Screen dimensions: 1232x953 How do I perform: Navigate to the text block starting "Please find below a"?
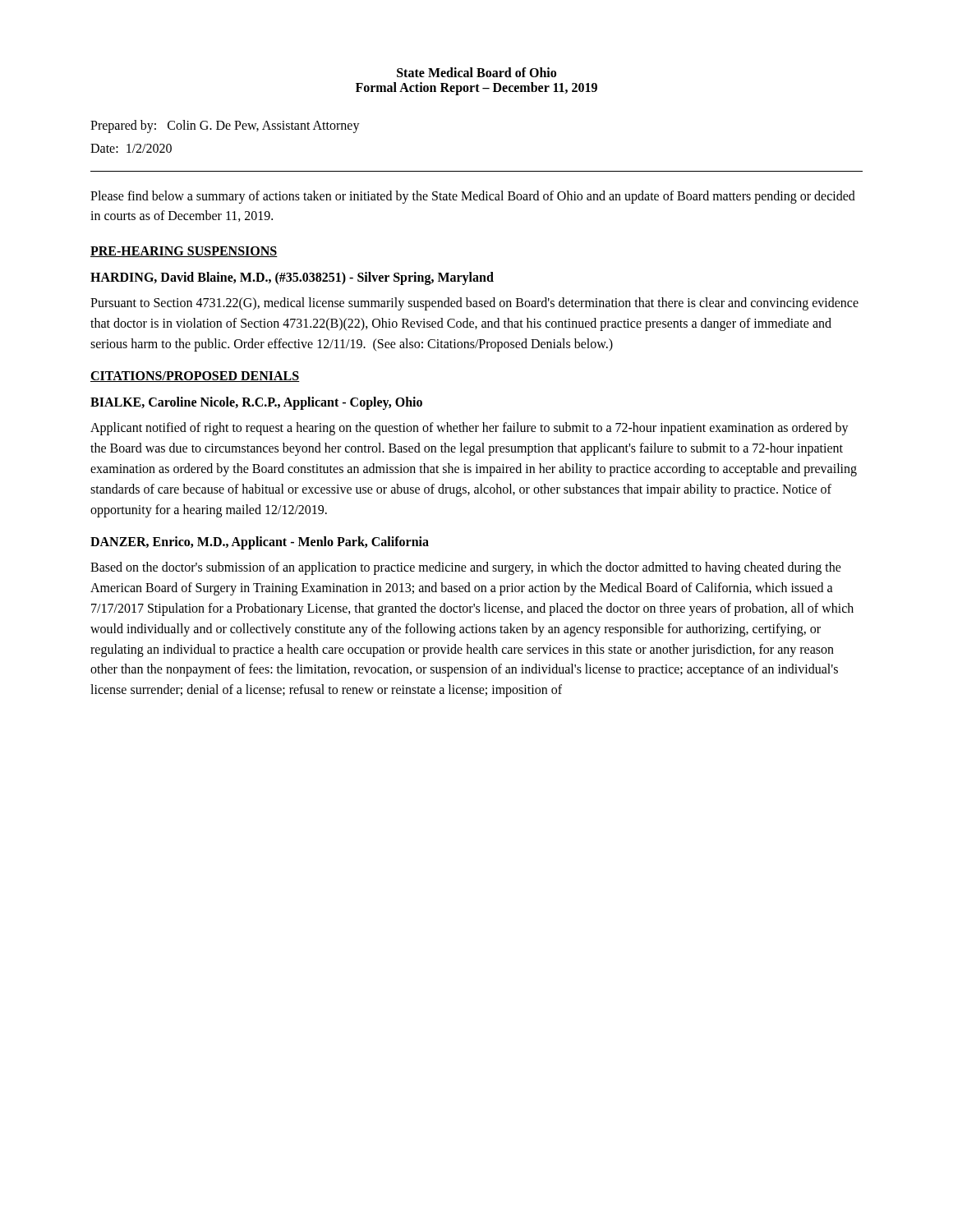pyautogui.click(x=473, y=206)
